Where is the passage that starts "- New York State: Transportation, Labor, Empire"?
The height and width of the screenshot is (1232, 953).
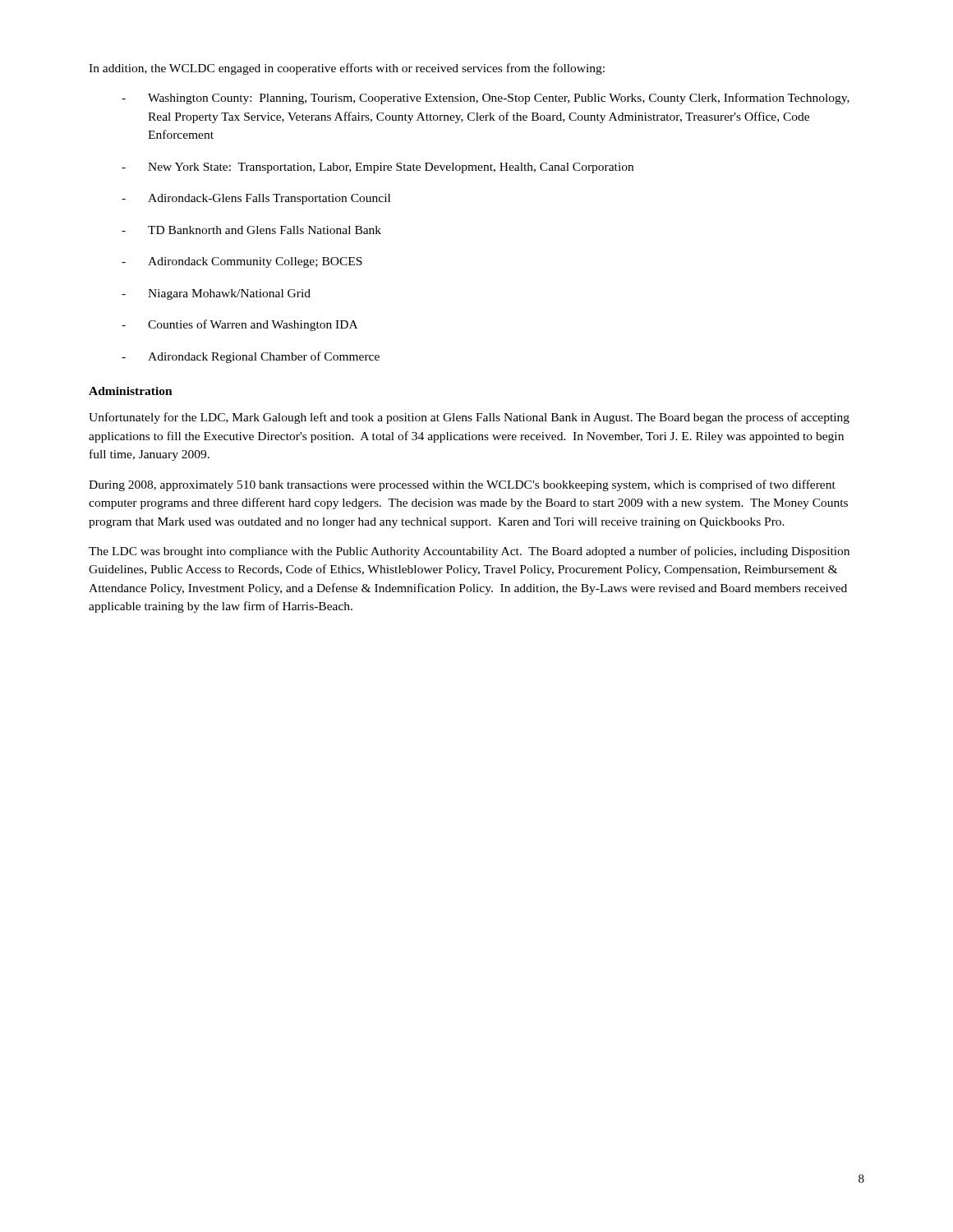pos(493,167)
